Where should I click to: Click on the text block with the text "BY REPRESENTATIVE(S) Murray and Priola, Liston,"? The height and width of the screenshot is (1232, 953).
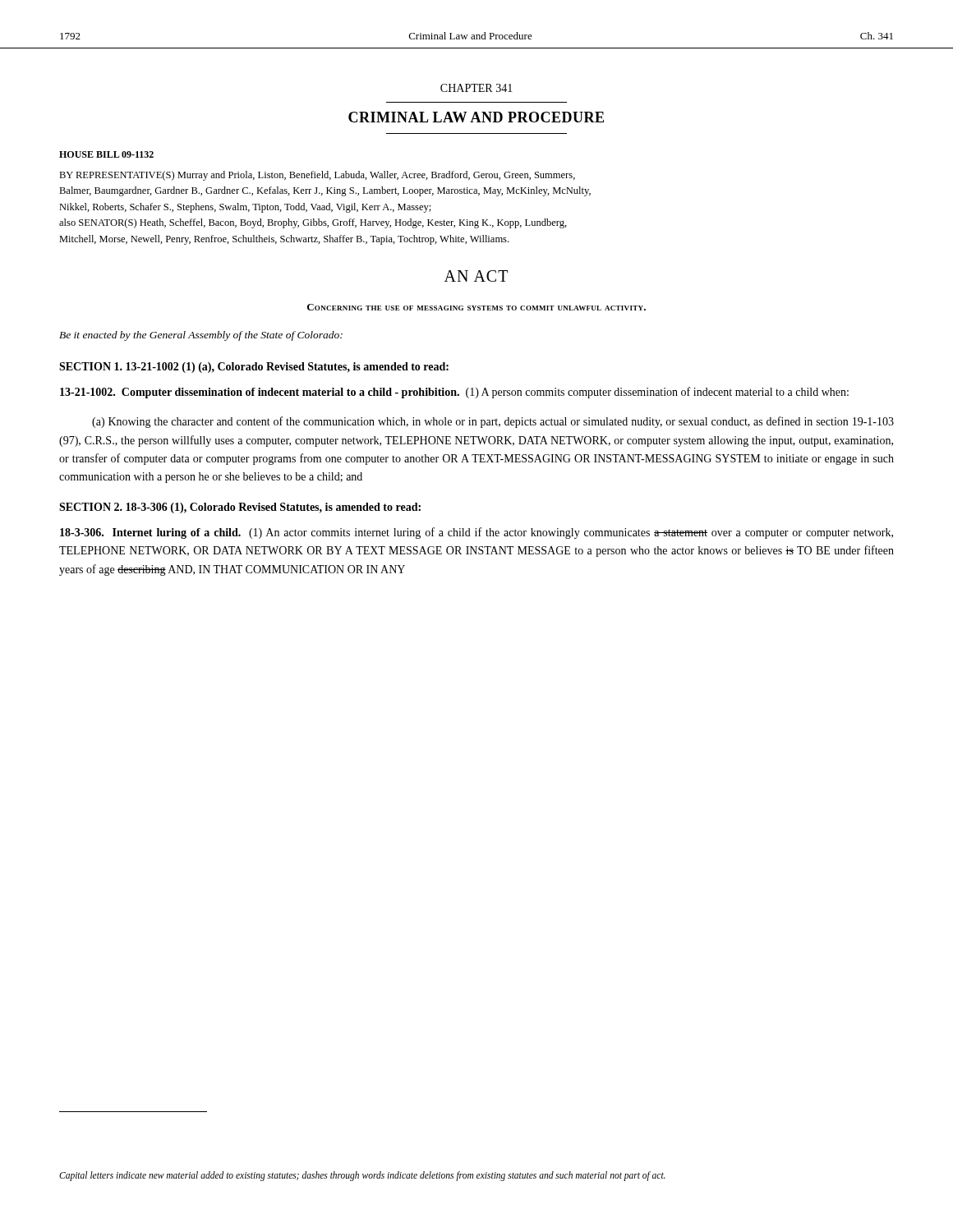[x=325, y=207]
